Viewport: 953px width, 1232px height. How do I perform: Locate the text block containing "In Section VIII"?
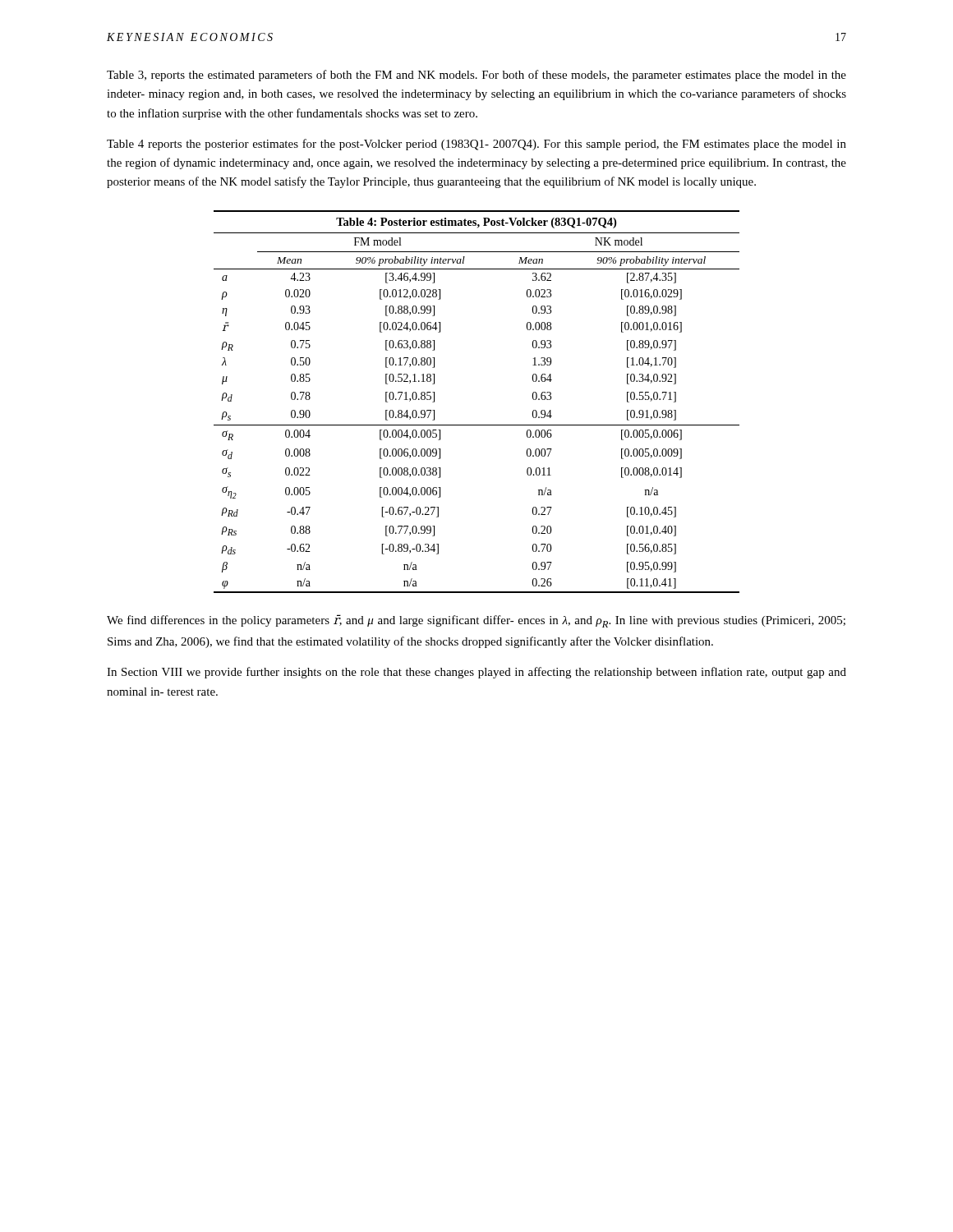(x=476, y=682)
